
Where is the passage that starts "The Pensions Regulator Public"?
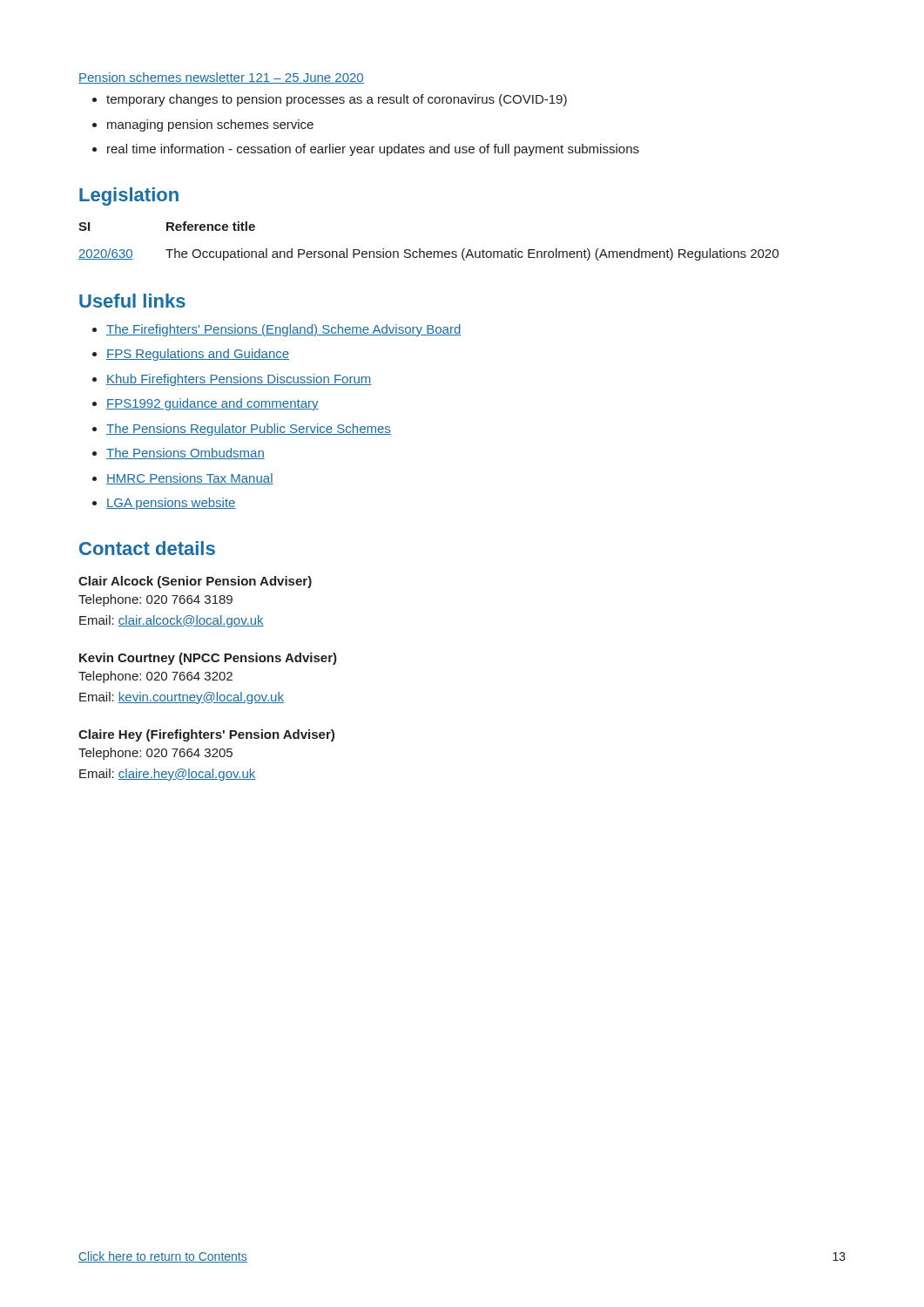249,430
